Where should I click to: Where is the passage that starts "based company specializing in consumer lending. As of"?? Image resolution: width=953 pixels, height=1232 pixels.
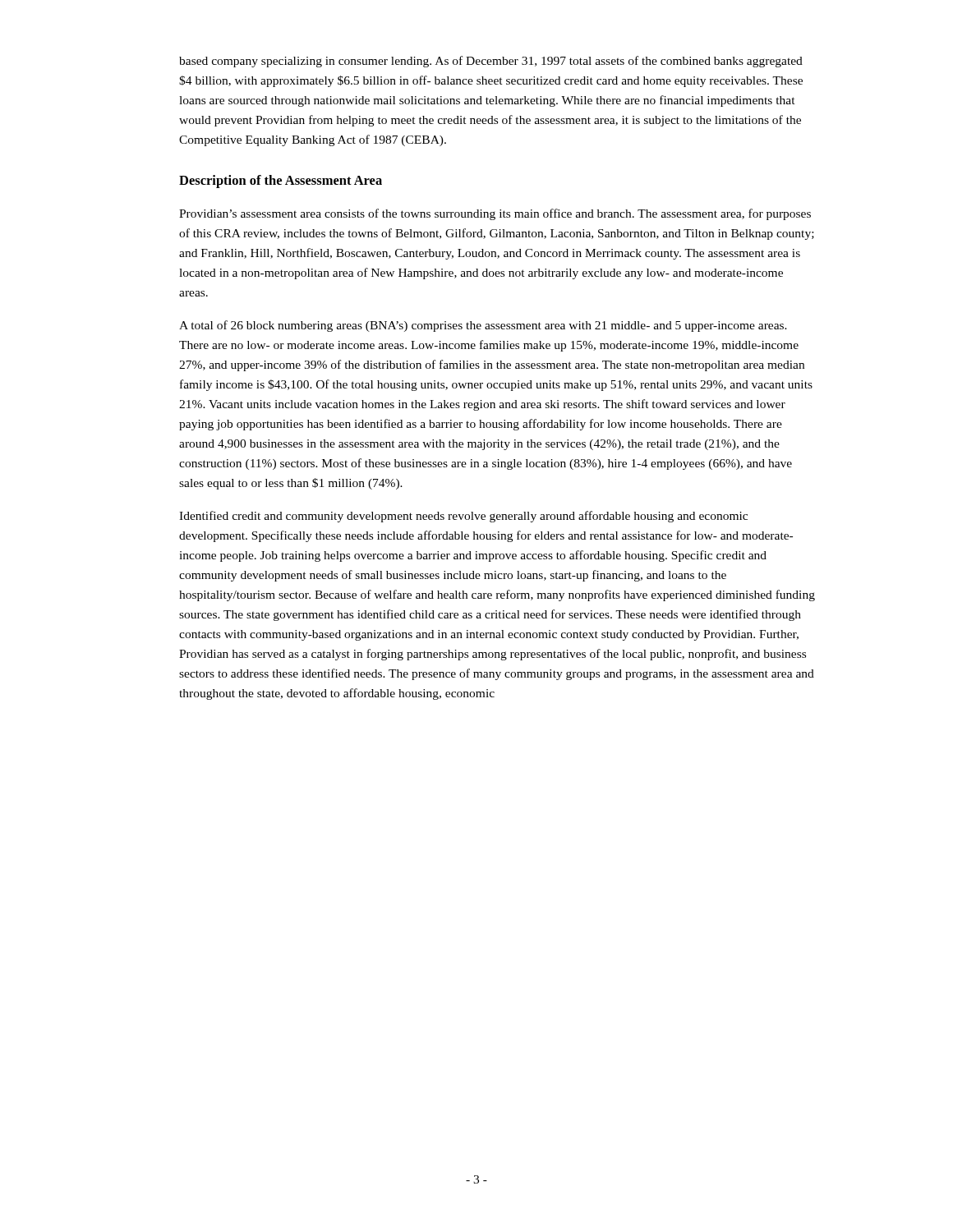pyautogui.click(x=497, y=100)
